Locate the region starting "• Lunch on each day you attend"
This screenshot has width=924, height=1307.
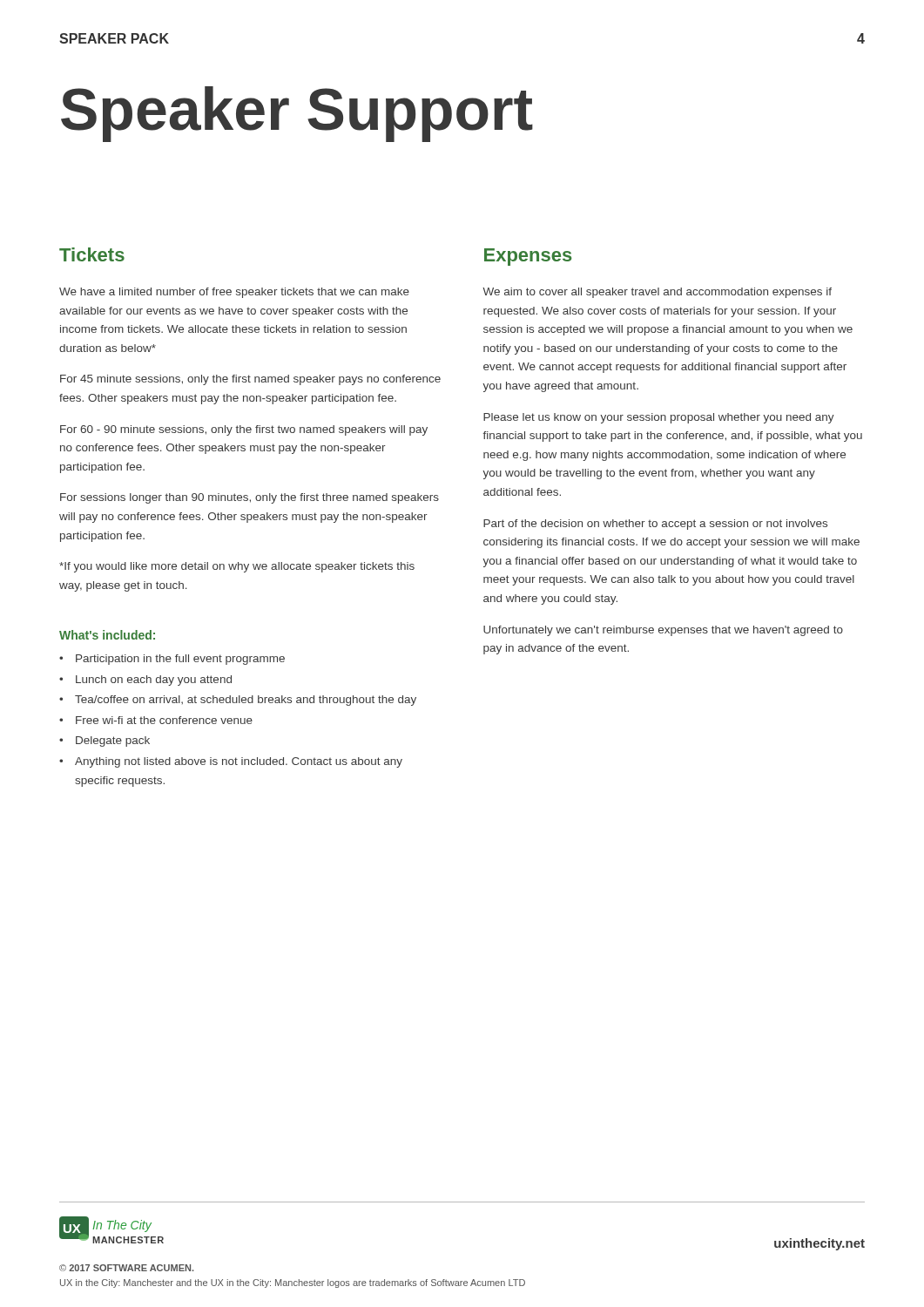point(146,679)
